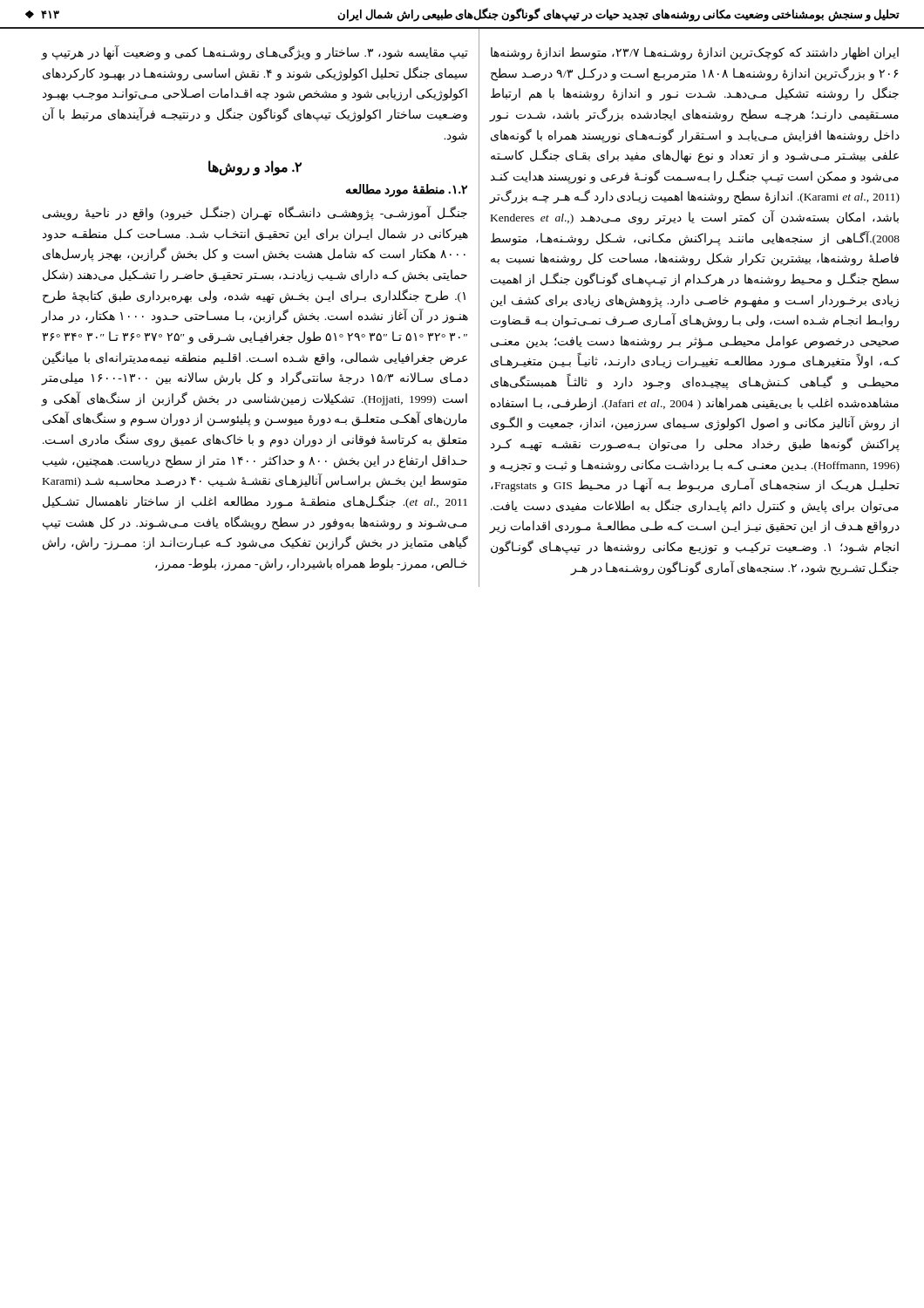
Task: Click where it says "۱.۲. منطقۀ مورد مطالعه"
Action: [406, 190]
